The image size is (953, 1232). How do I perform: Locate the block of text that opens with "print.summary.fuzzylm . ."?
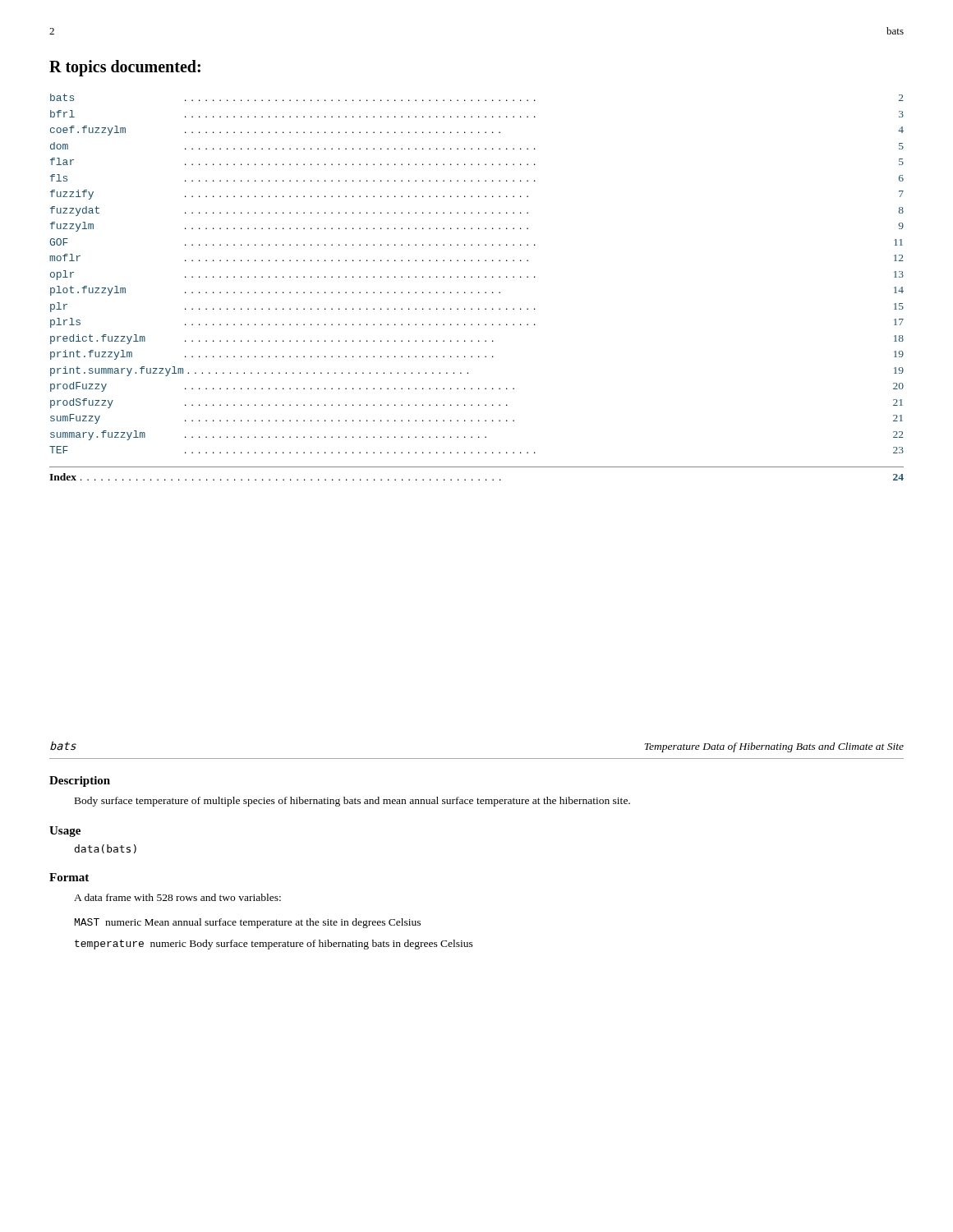(476, 370)
